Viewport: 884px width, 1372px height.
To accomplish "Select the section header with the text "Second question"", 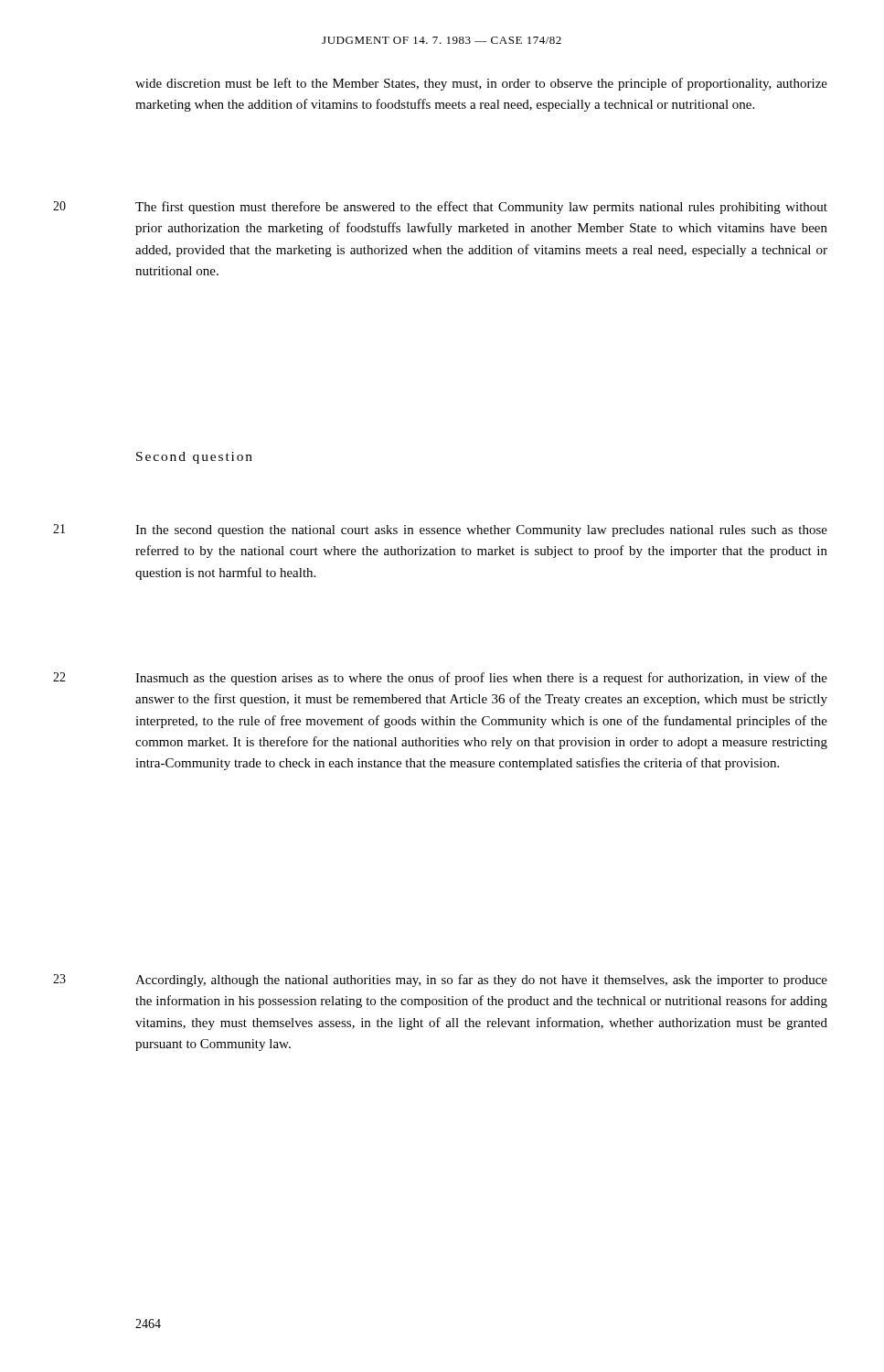I will pyautogui.click(x=195, y=456).
